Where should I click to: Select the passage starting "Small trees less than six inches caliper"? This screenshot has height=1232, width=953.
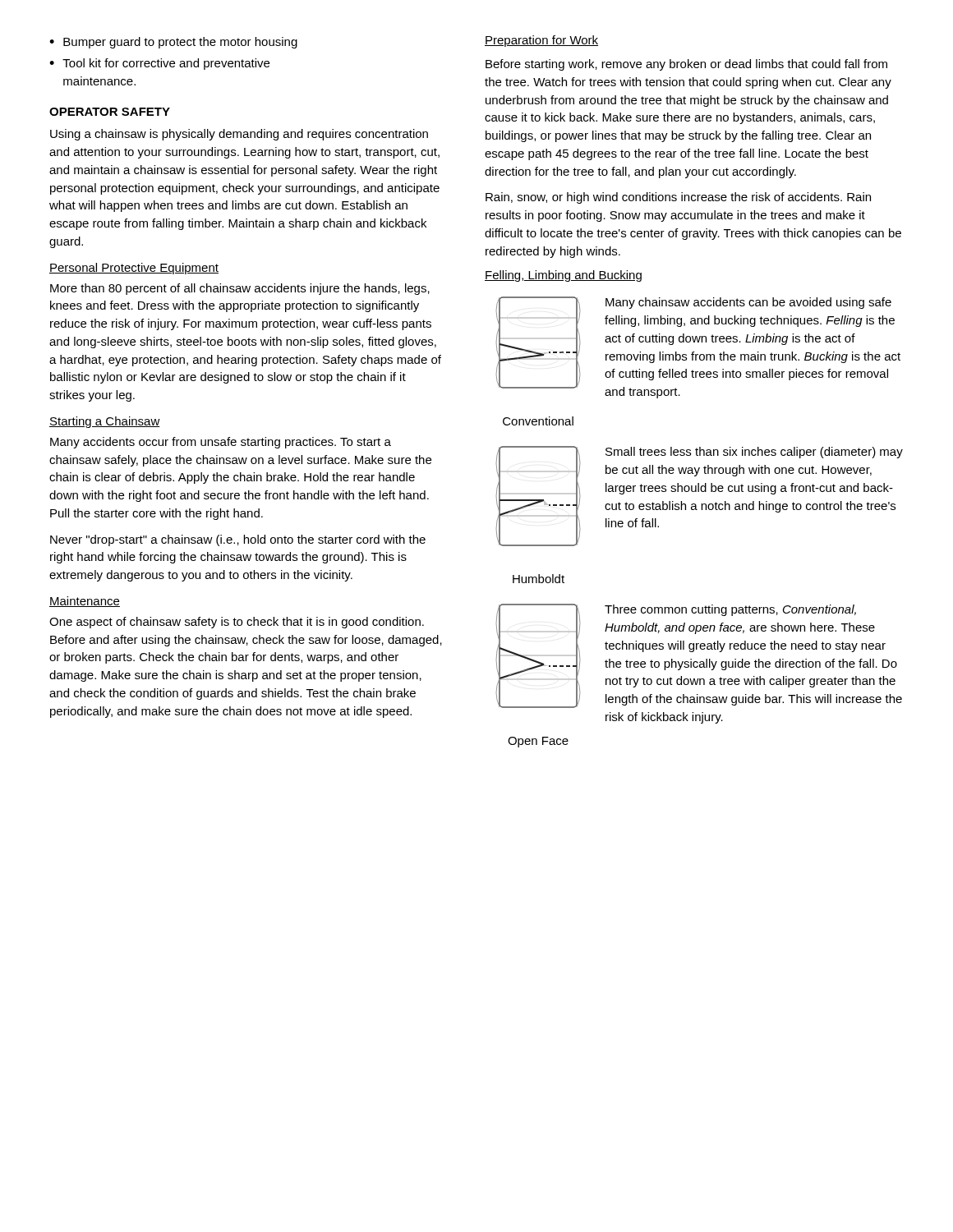(x=754, y=488)
